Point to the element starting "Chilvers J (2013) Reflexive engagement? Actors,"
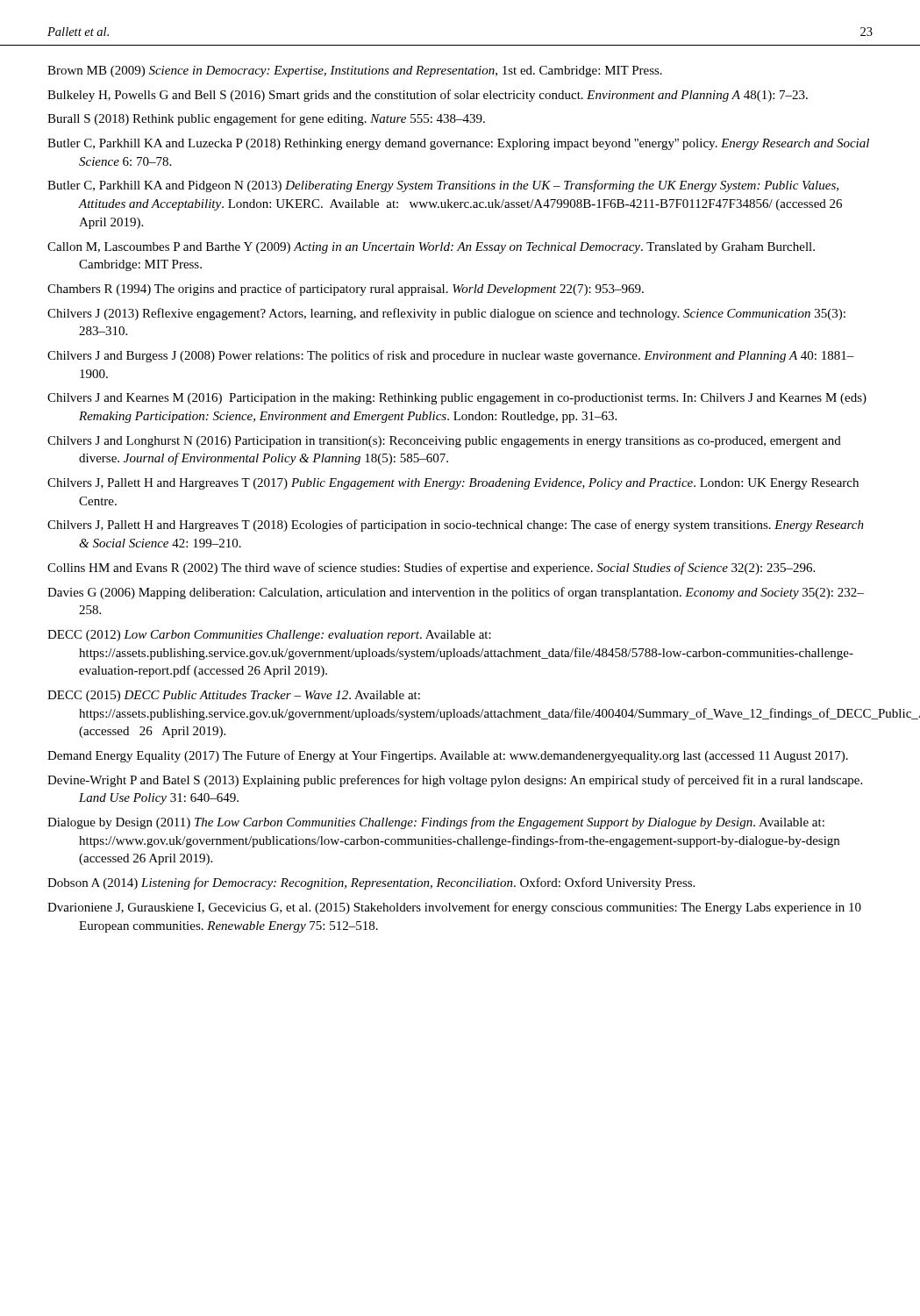This screenshot has width=920, height=1316. (x=447, y=322)
